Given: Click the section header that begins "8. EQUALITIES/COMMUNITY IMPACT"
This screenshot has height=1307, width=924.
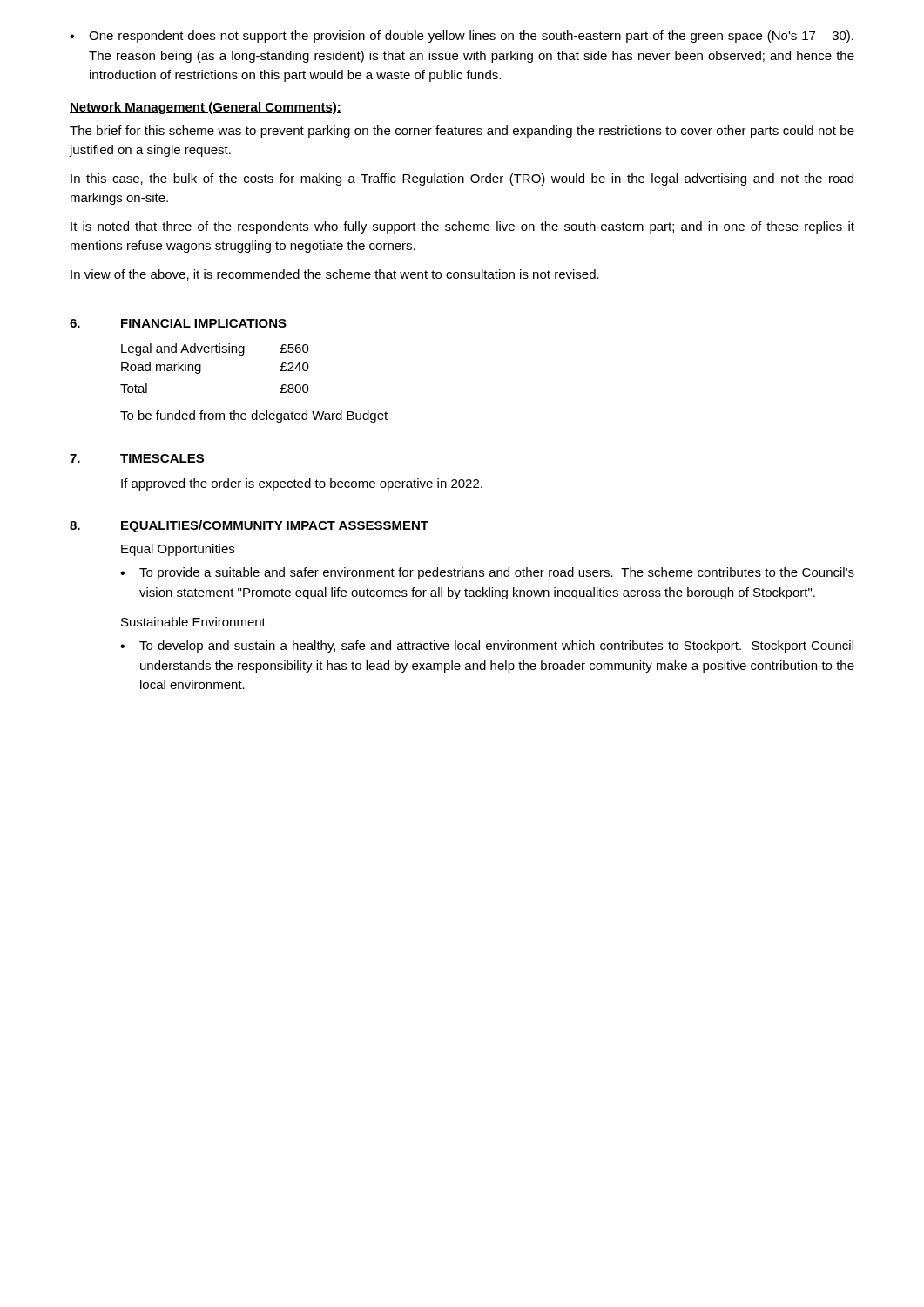Looking at the screenshot, I should point(249,525).
